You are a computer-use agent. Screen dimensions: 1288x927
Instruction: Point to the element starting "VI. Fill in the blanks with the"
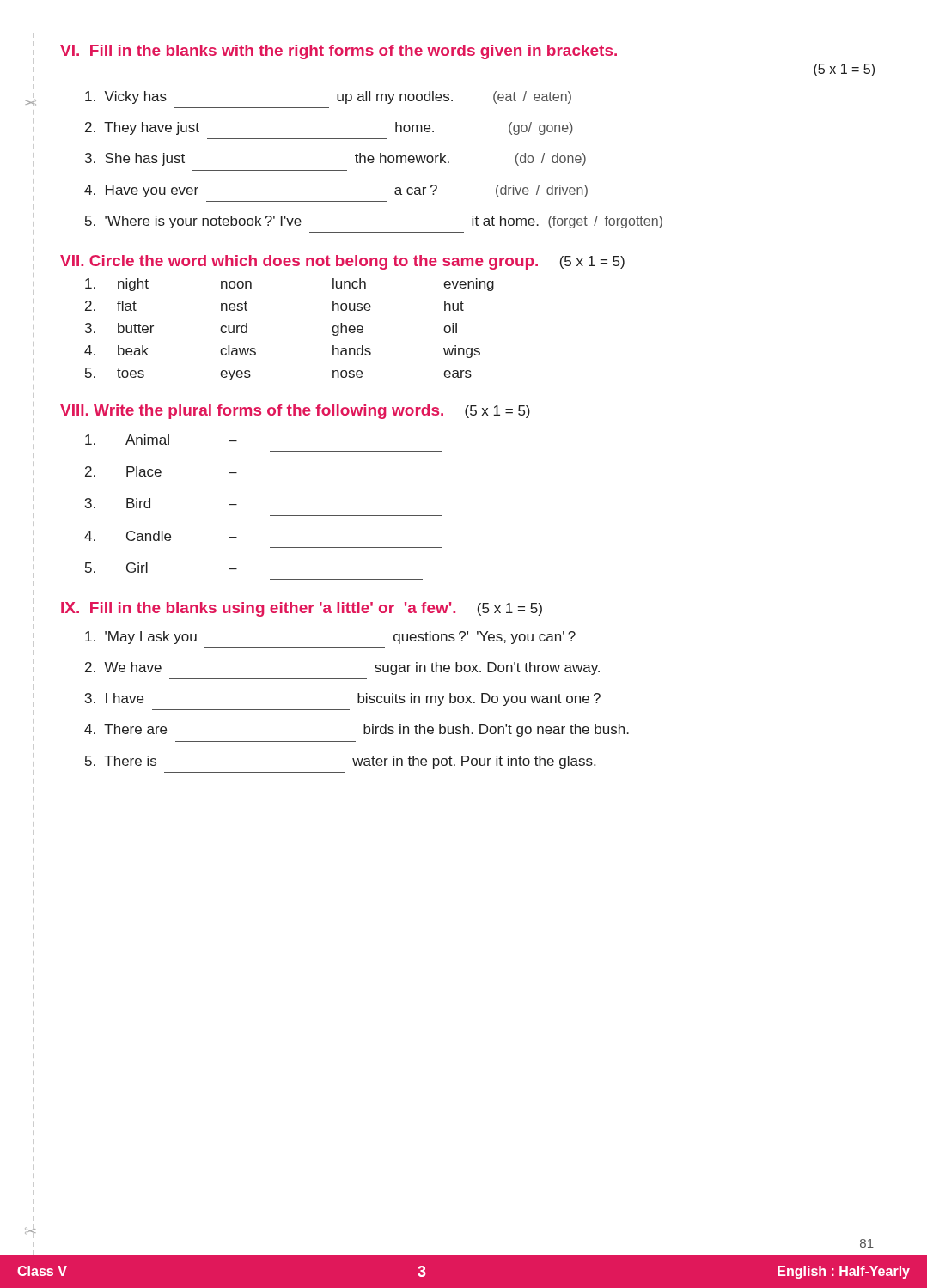339,50
